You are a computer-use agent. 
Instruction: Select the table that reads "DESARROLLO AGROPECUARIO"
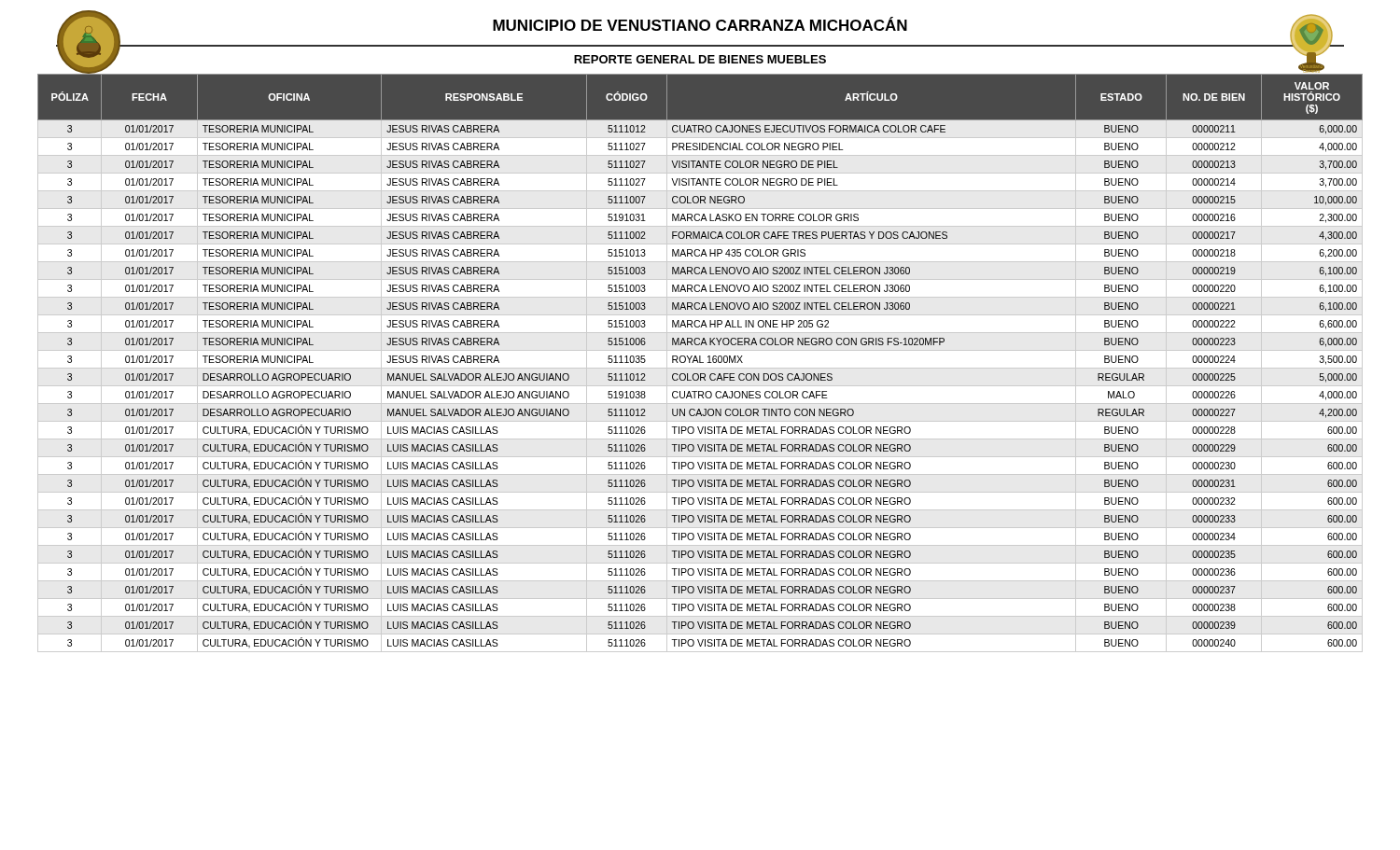point(700,363)
